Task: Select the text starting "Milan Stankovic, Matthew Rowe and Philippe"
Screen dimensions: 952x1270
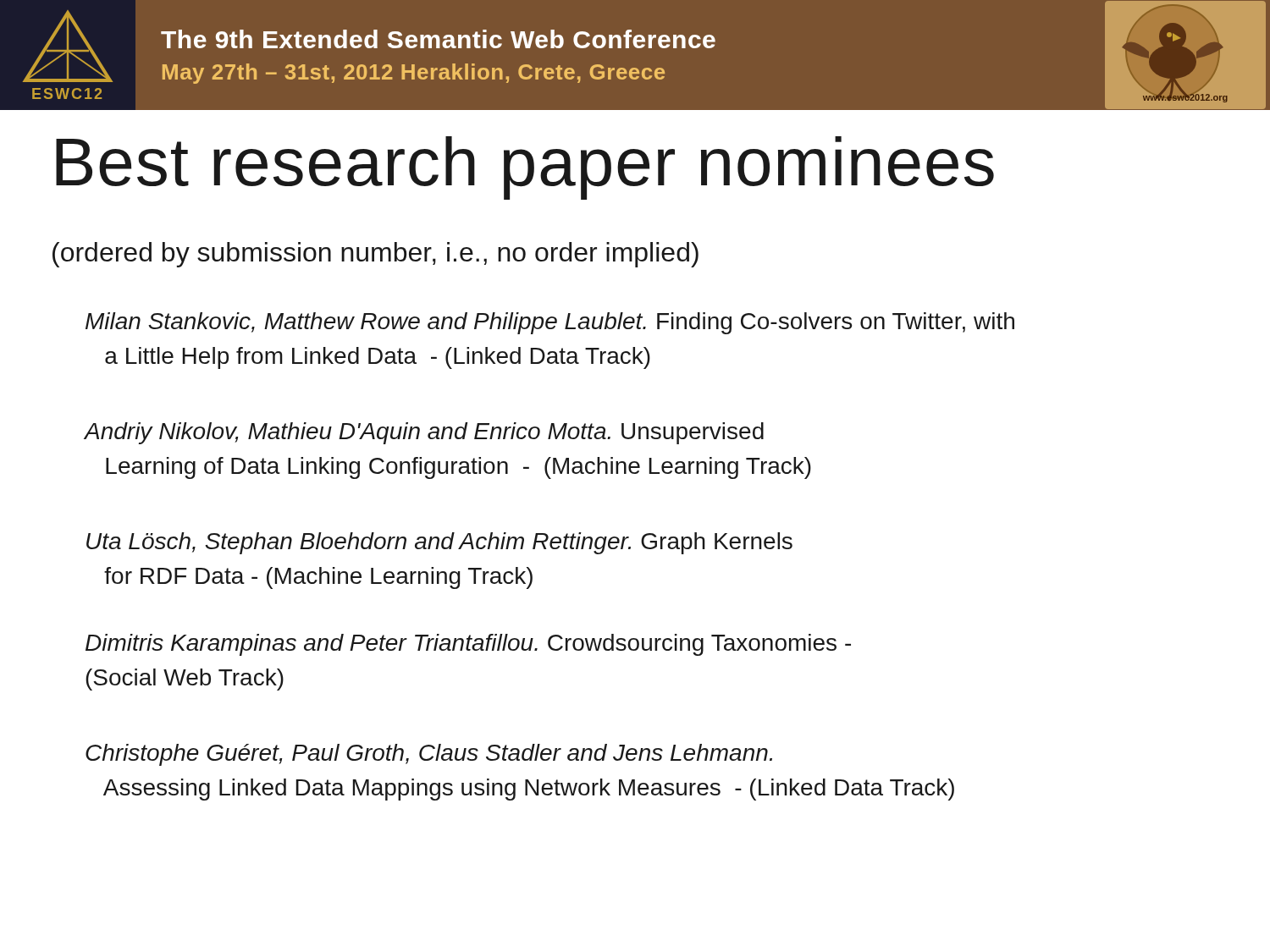Action: [x=550, y=338]
